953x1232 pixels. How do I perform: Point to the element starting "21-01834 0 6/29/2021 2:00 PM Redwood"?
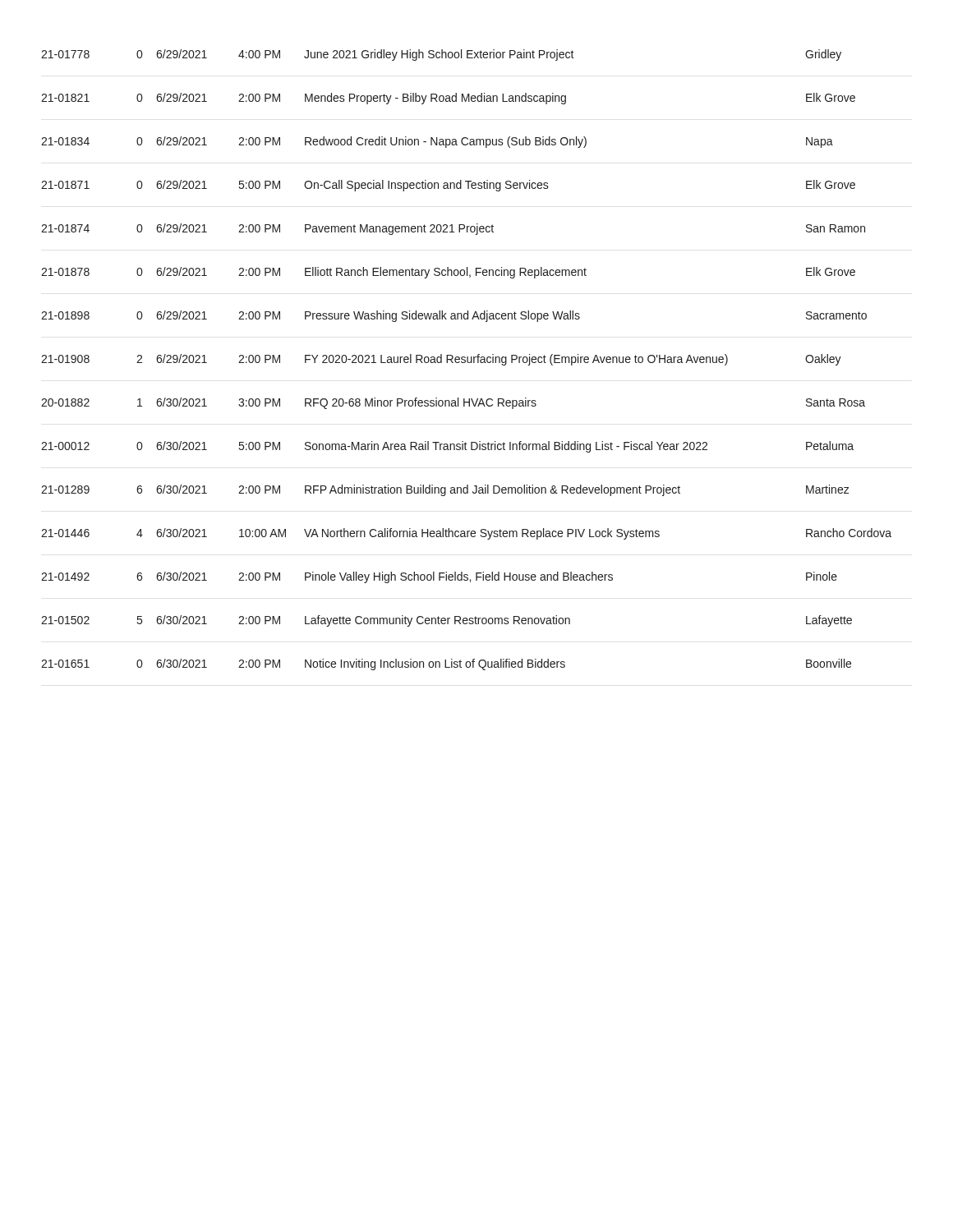tap(476, 141)
